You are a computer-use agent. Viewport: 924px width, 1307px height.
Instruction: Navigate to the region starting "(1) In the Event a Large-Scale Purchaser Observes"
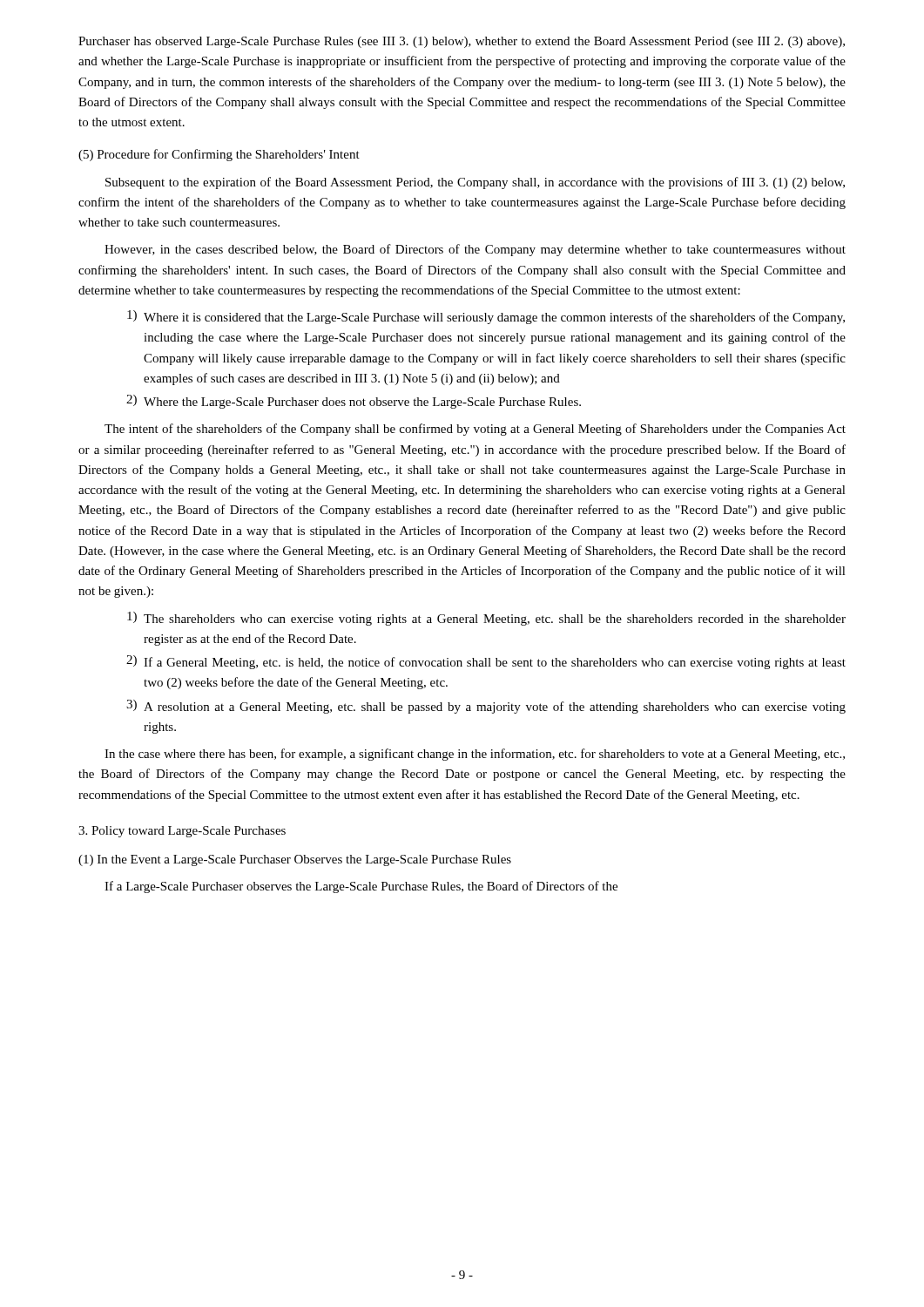click(x=462, y=860)
